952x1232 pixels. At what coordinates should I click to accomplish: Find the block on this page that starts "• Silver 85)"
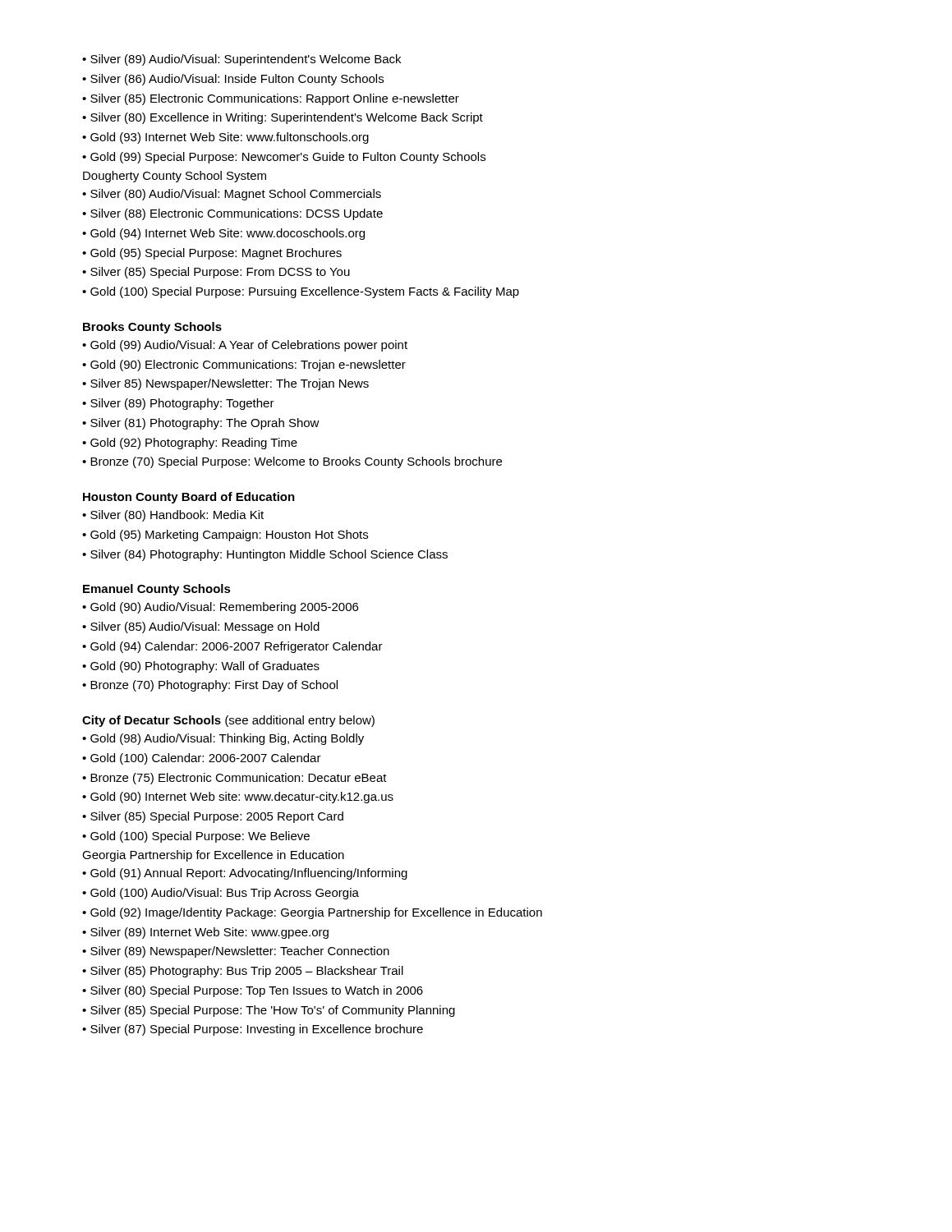coord(226,383)
